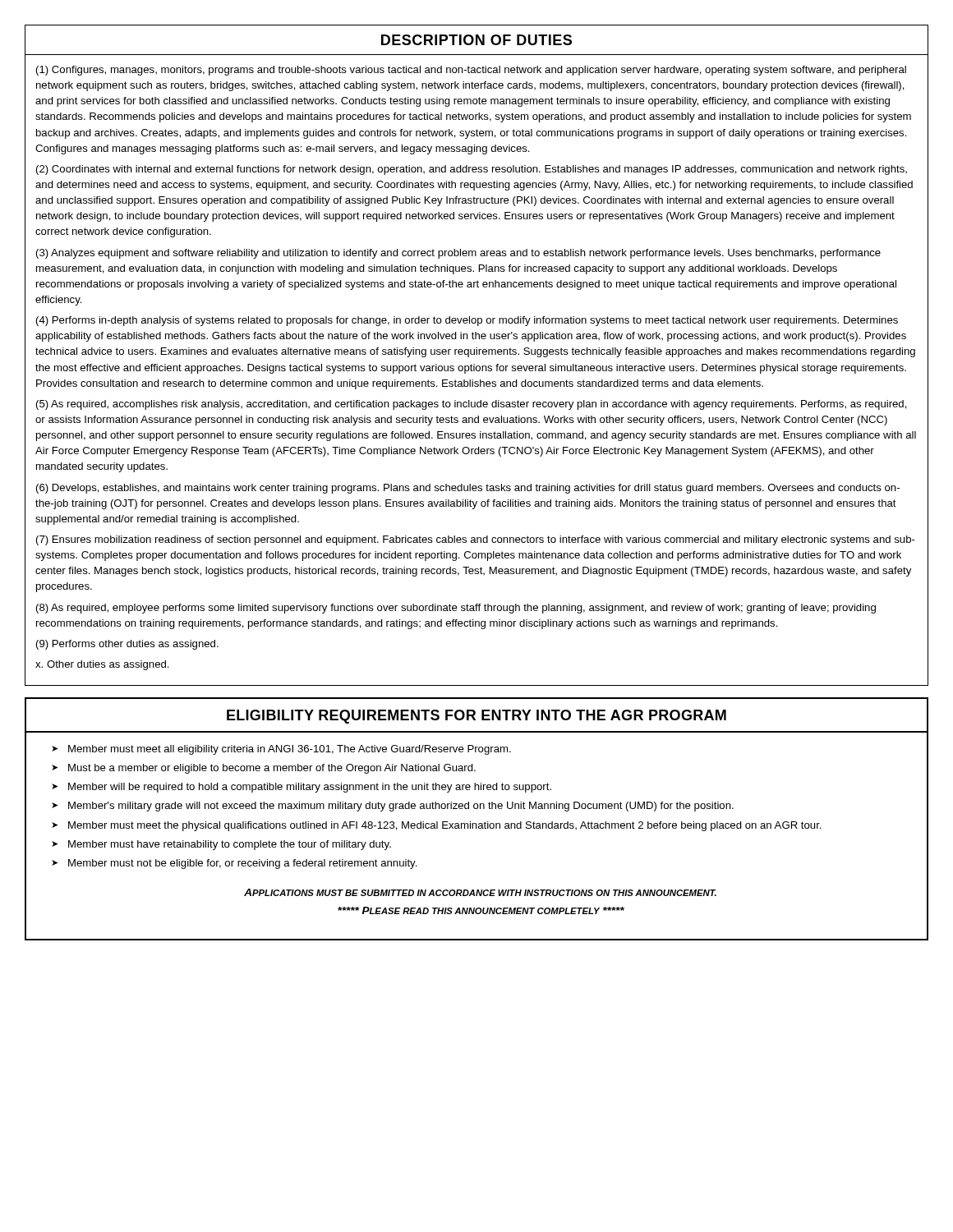
Task: Find the text block starting "(3) Analyzes equipment and software reliability"
Action: pyautogui.click(x=476, y=276)
